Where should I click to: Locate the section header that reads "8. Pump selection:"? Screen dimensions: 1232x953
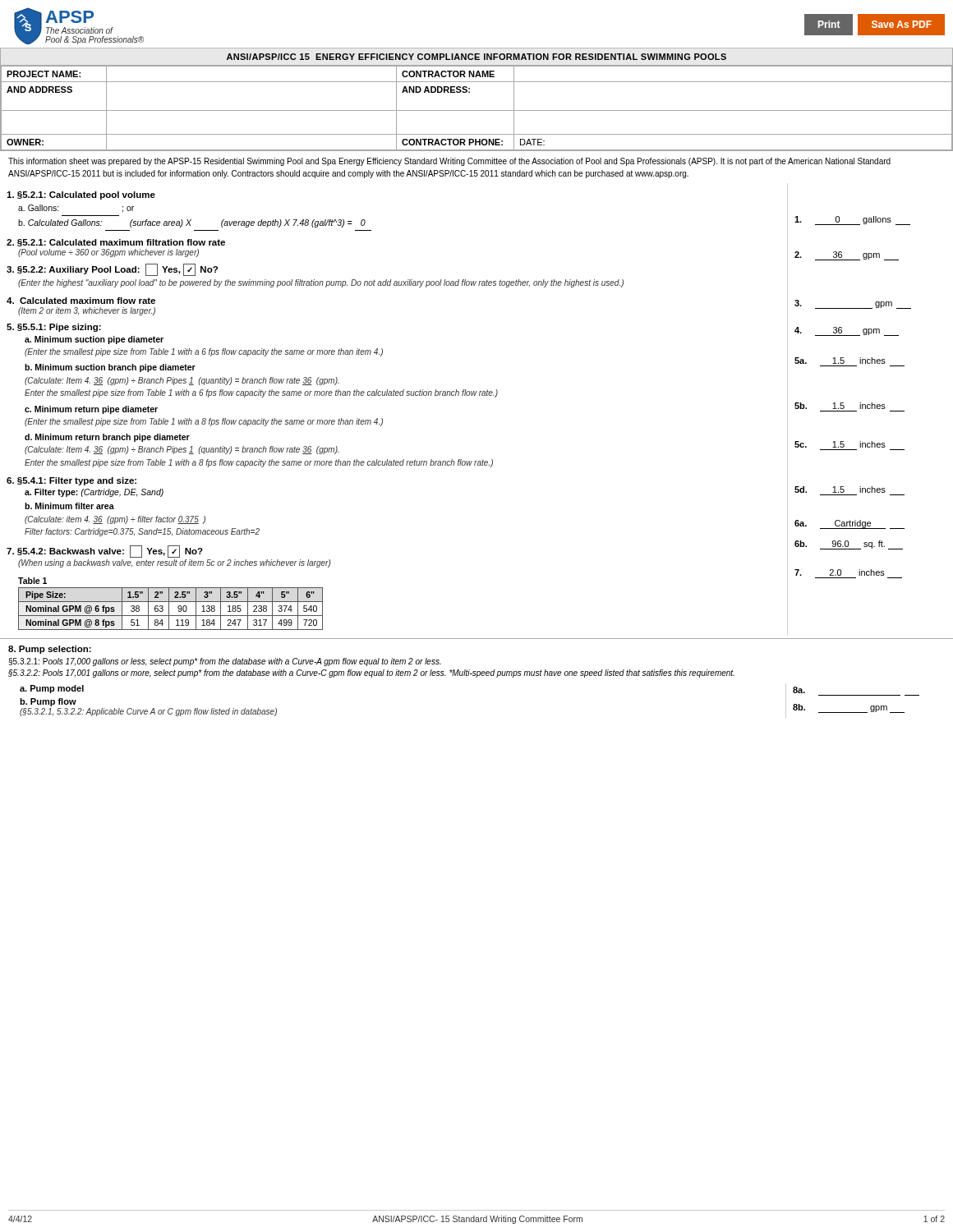tap(50, 649)
